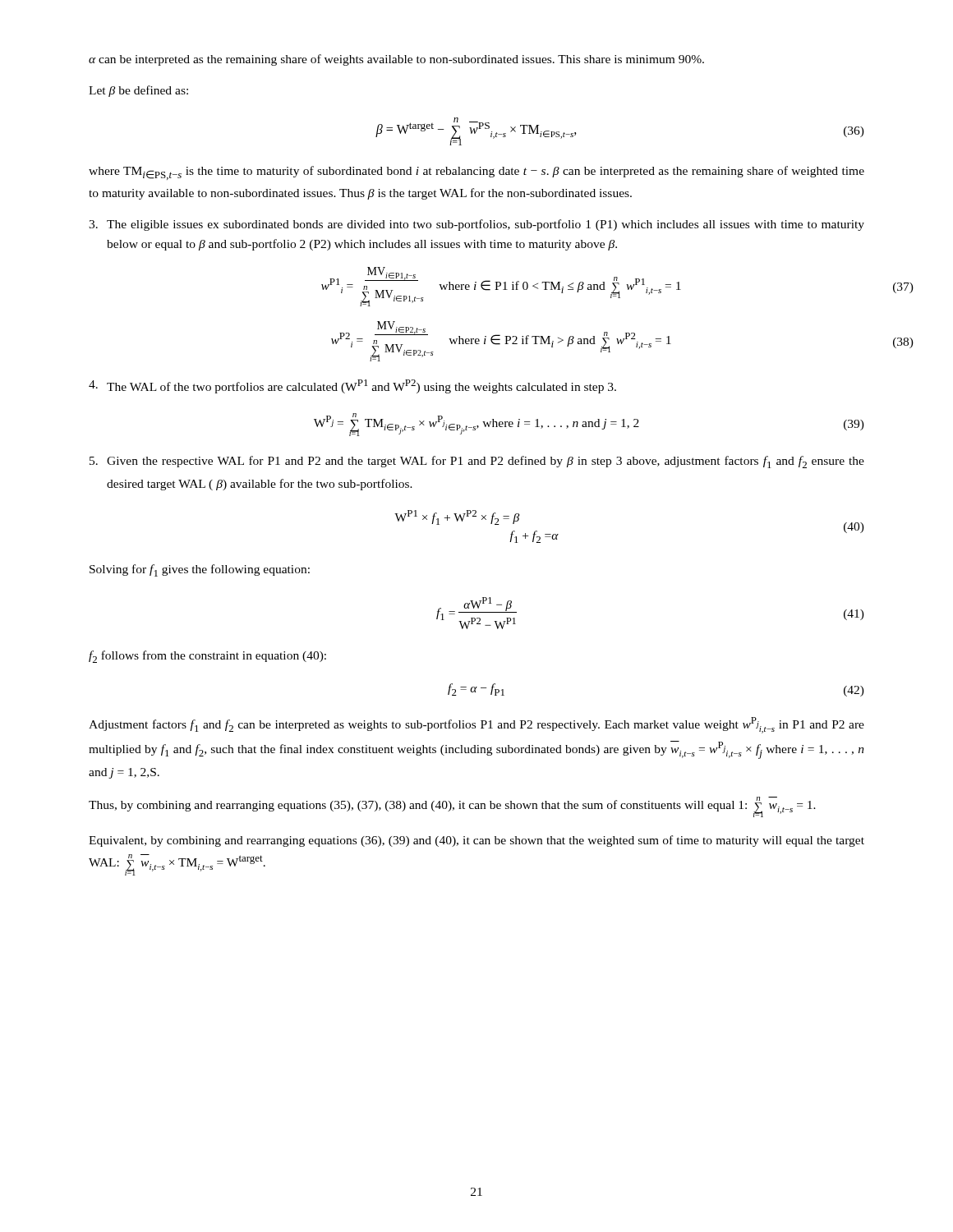Click on the region starting "wP1i = MVi∈P1,t−s n ∑"
The width and height of the screenshot is (953, 1232).
[593, 287]
